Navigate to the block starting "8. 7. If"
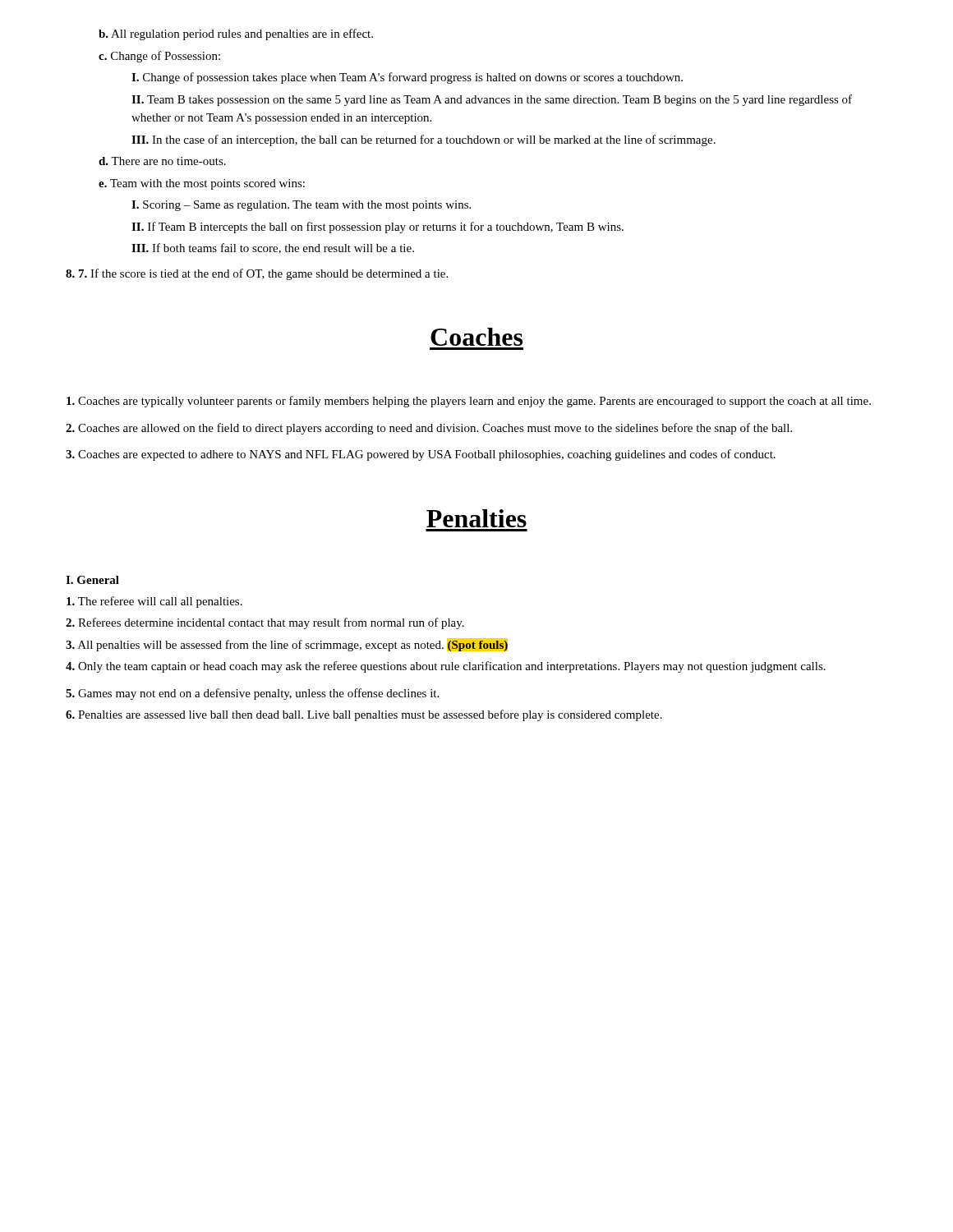This screenshot has height=1232, width=953. [x=257, y=273]
